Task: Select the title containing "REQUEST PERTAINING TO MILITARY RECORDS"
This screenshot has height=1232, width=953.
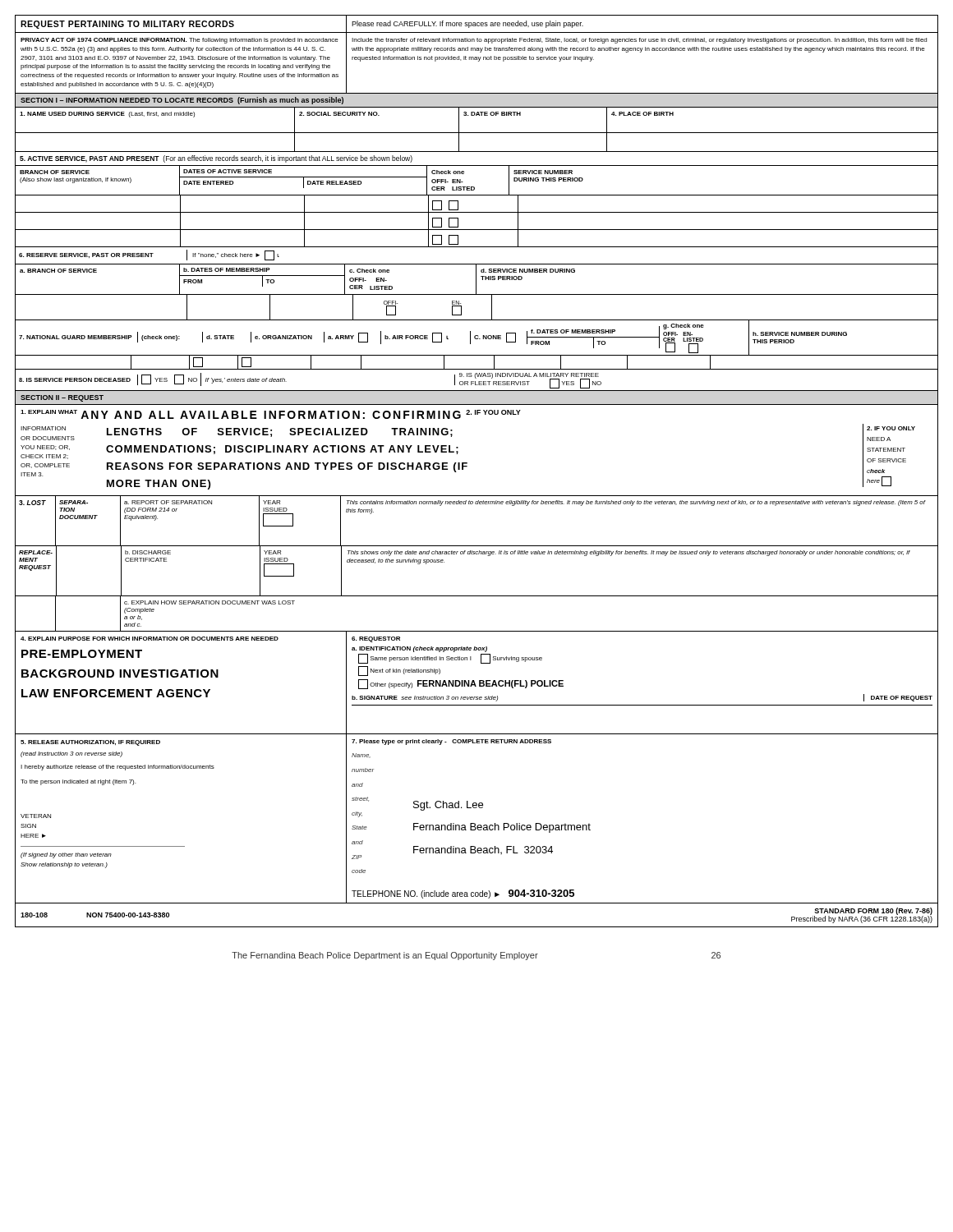Action: coord(476,24)
